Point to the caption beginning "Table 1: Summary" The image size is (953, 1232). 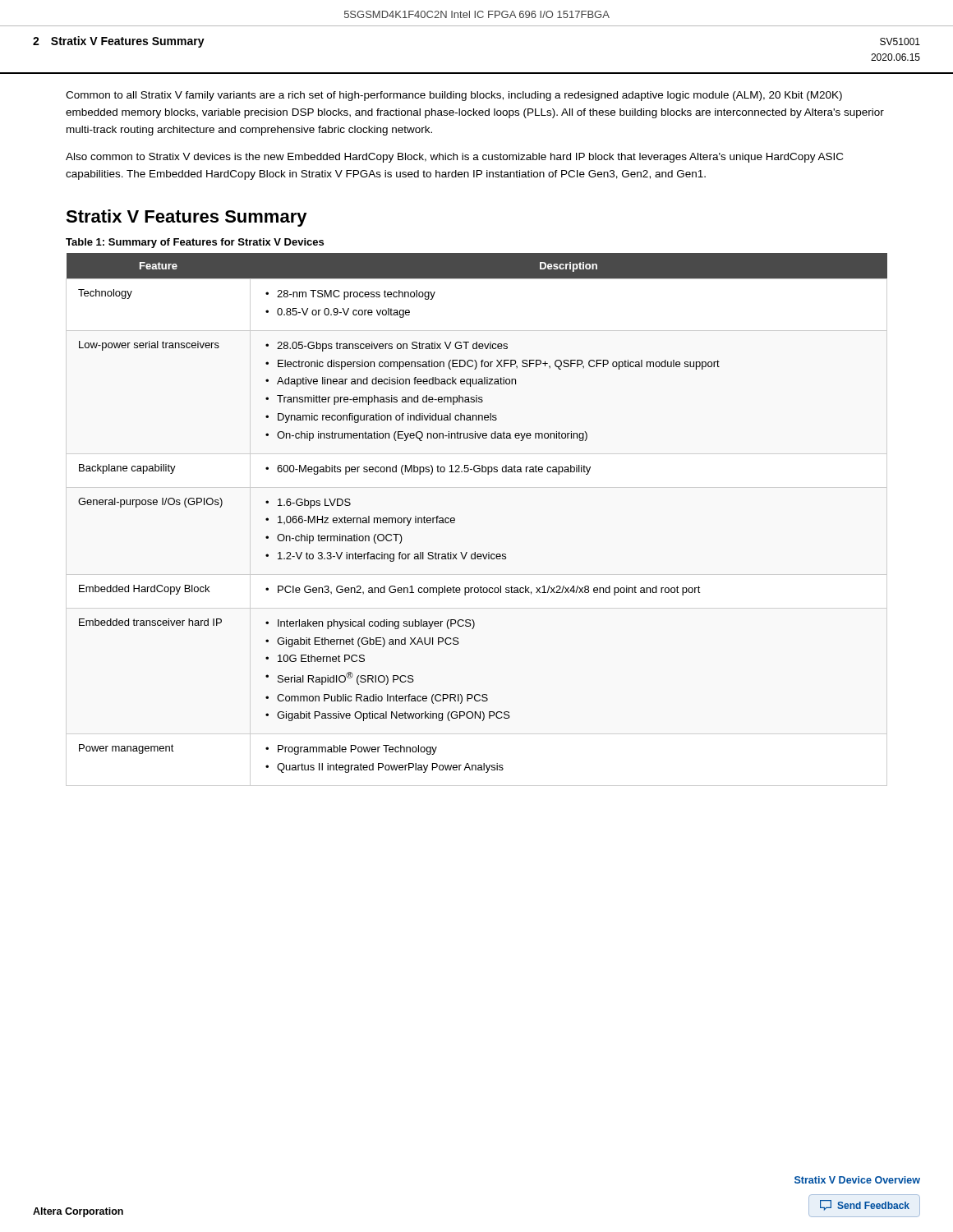pyautogui.click(x=195, y=242)
